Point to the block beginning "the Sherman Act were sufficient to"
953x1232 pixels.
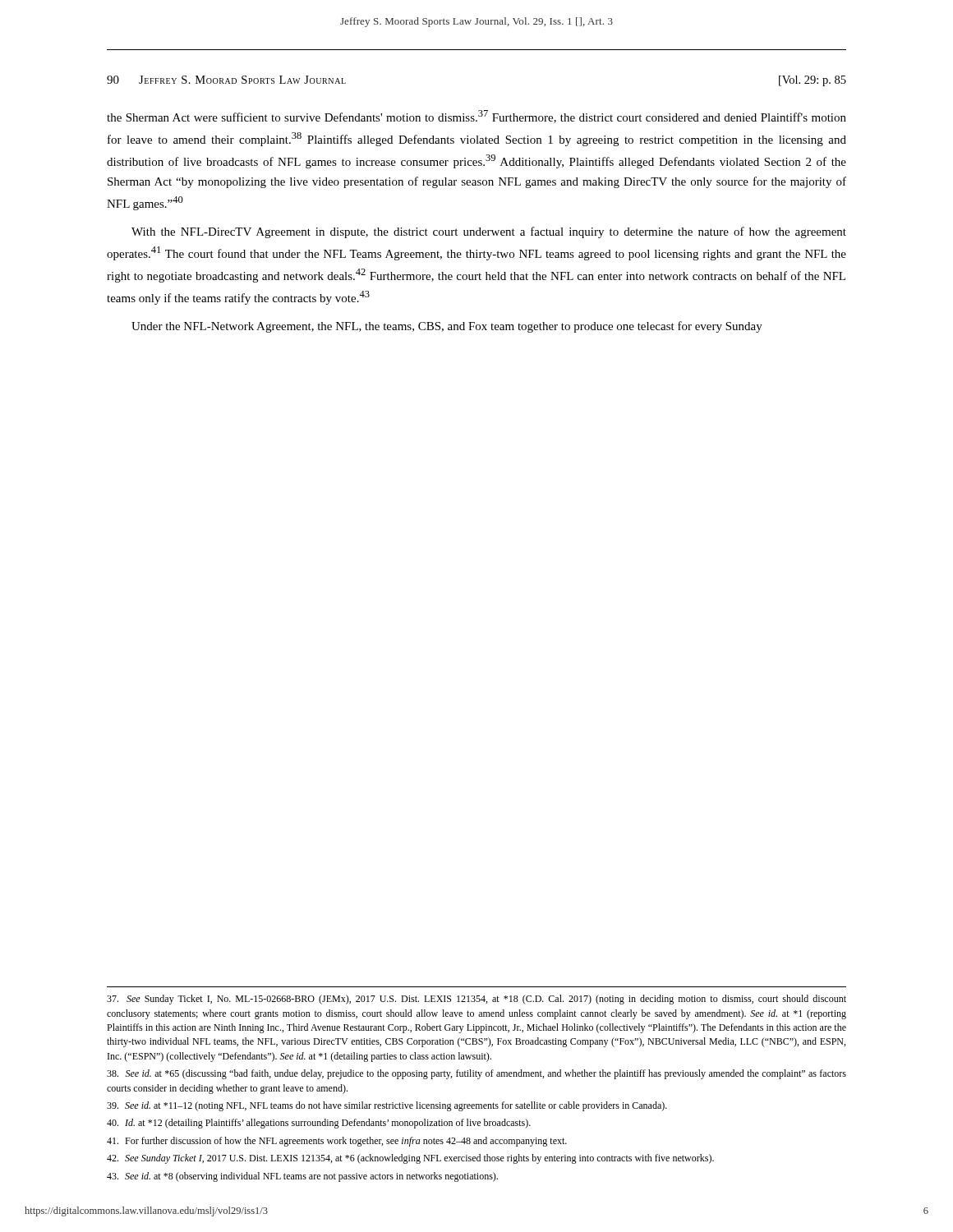pyautogui.click(x=476, y=159)
